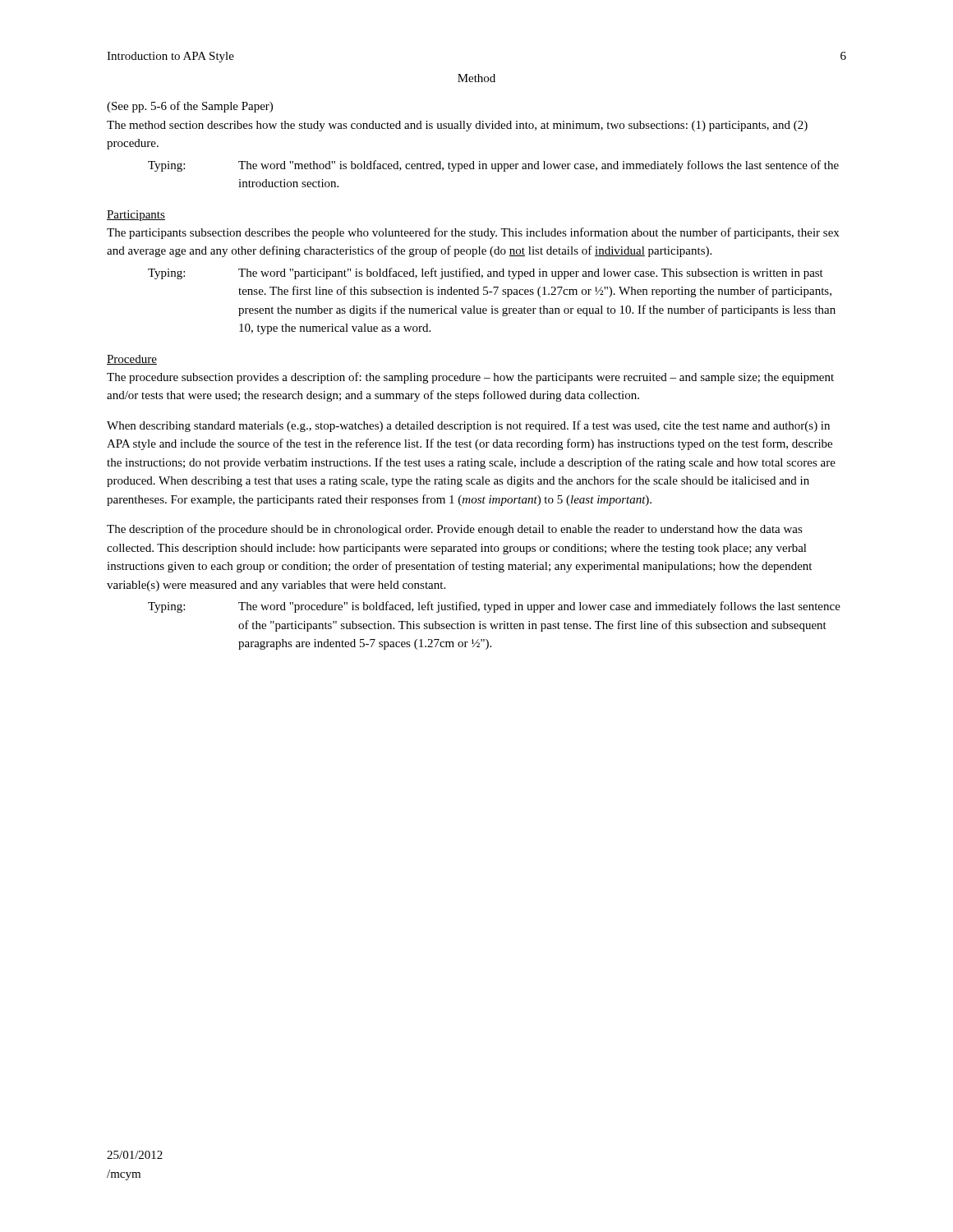Navigate to the block starting "When describing standard materials (e.g., stop-watches) a"
Image resolution: width=953 pixels, height=1232 pixels.
(471, 462)
